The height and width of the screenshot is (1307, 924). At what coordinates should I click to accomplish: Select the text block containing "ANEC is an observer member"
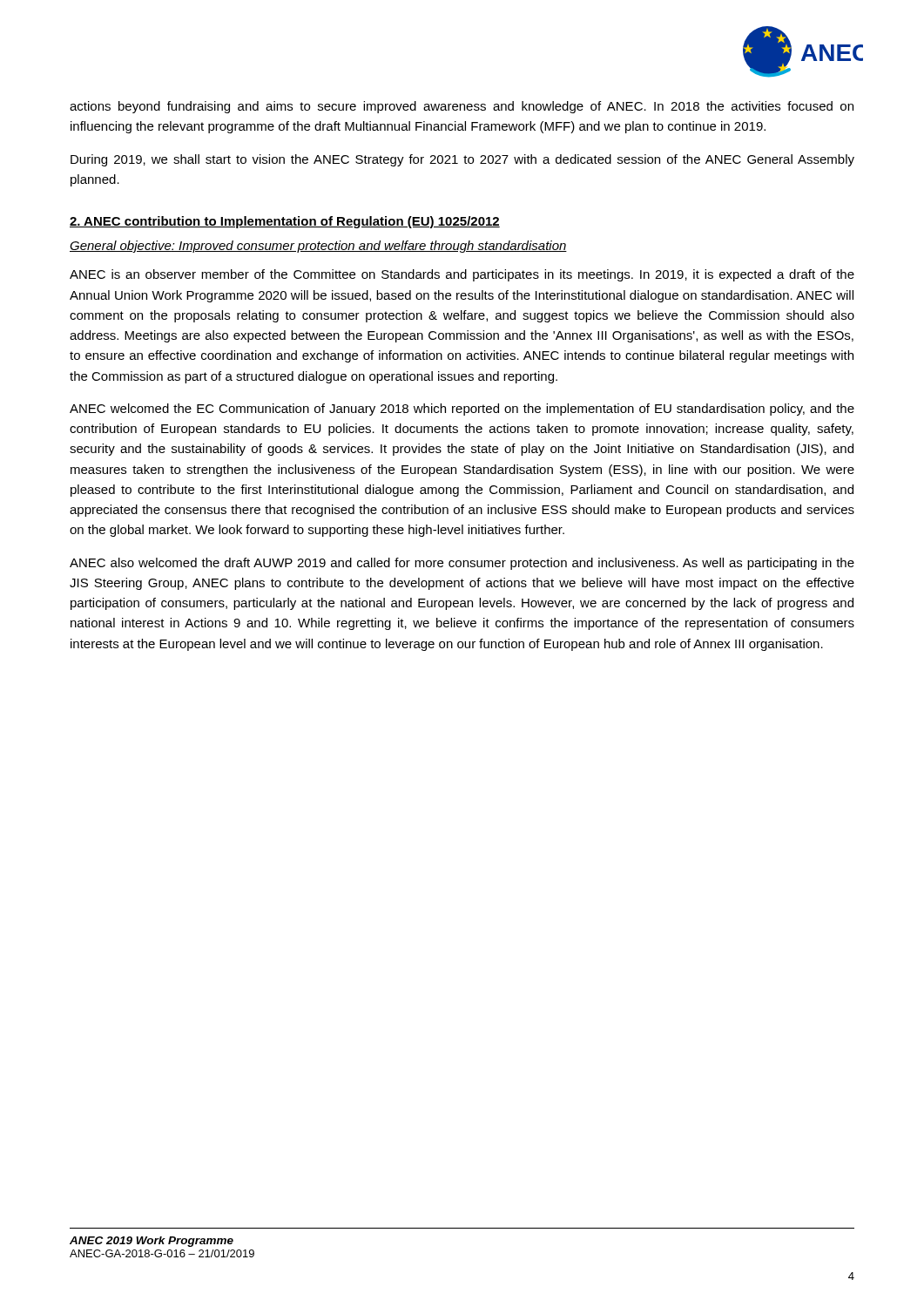coord(462,325)
